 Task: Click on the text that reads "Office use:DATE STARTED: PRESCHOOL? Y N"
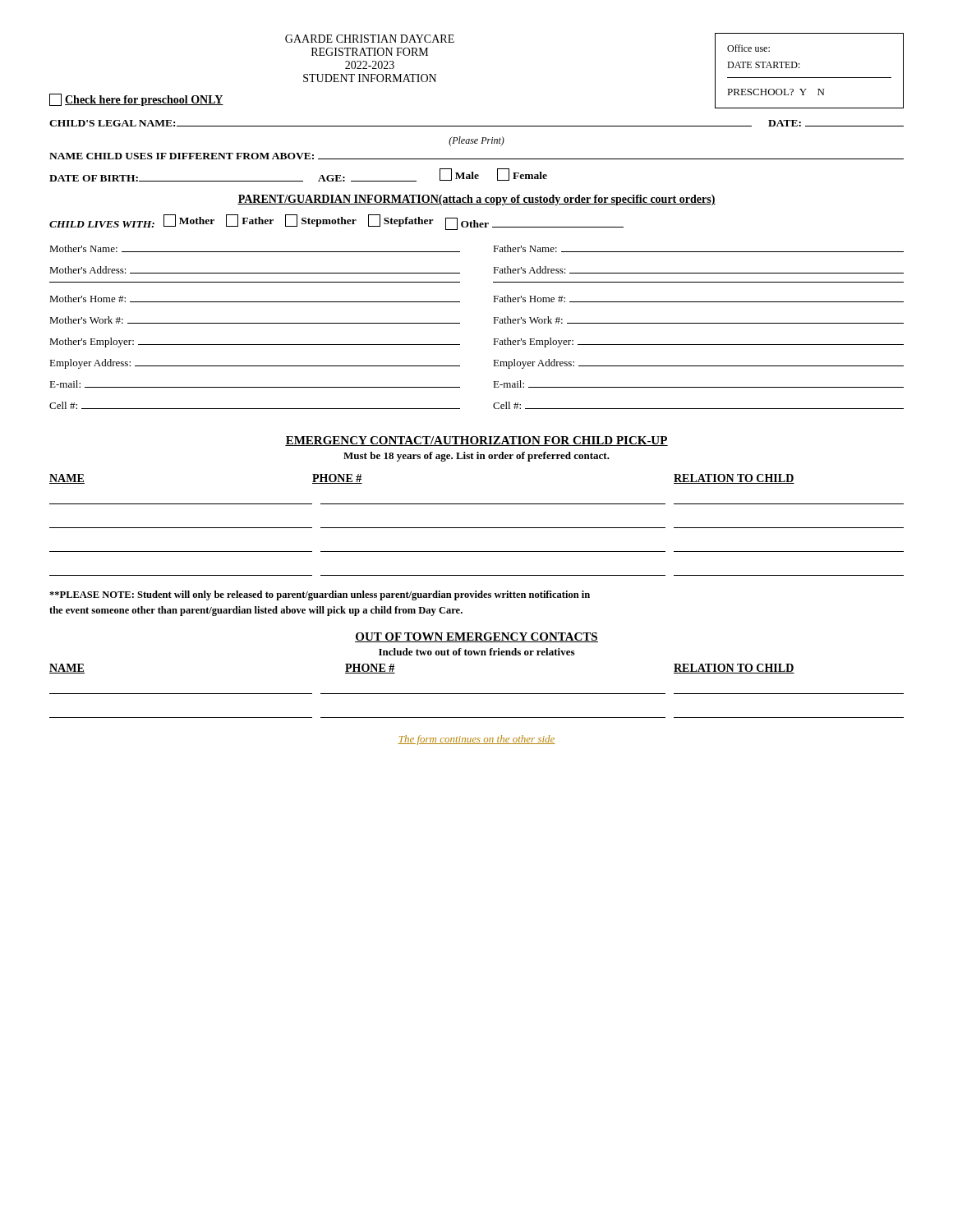click(x=809, y=71)
